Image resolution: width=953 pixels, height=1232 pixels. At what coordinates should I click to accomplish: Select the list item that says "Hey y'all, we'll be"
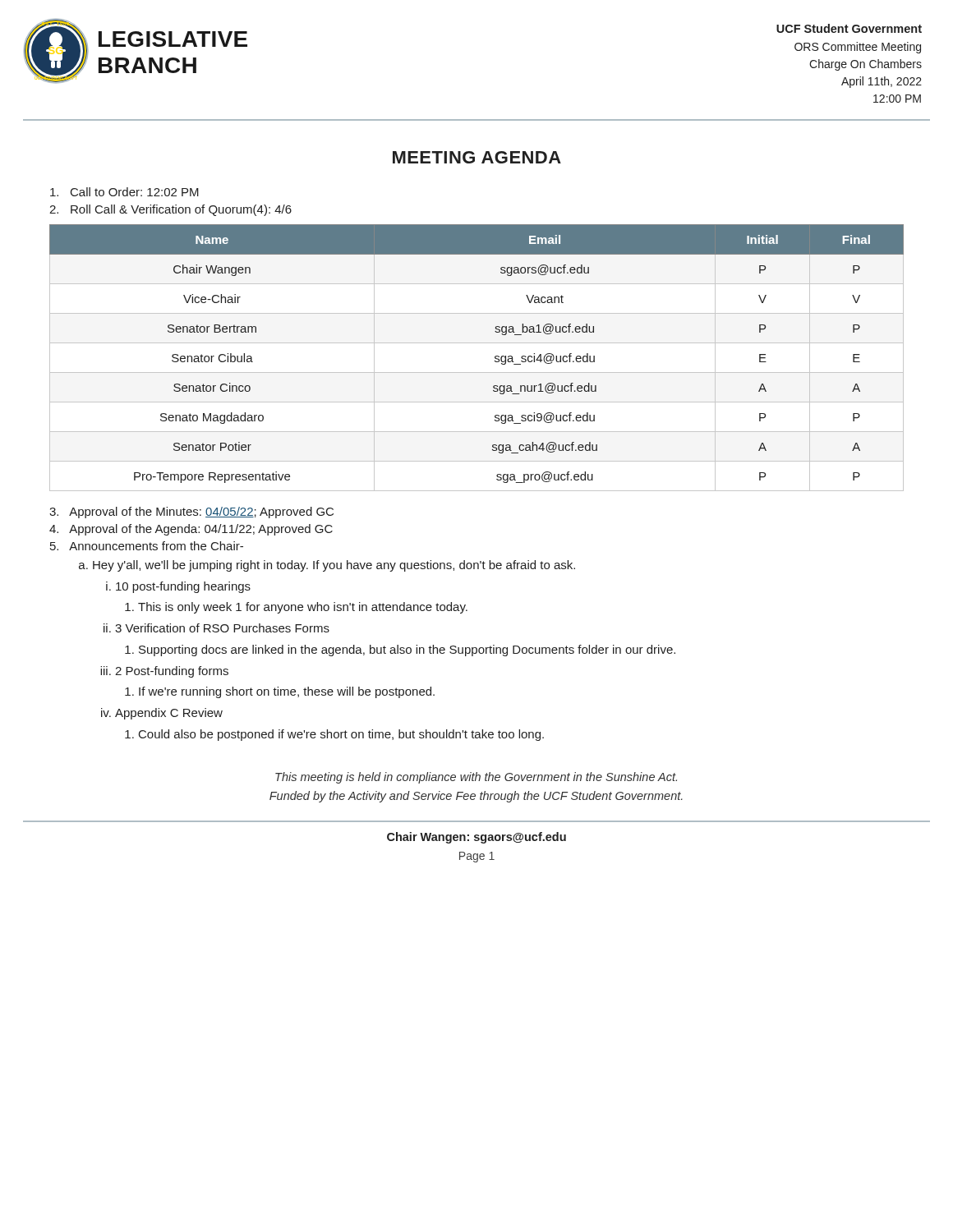[498, 650]
